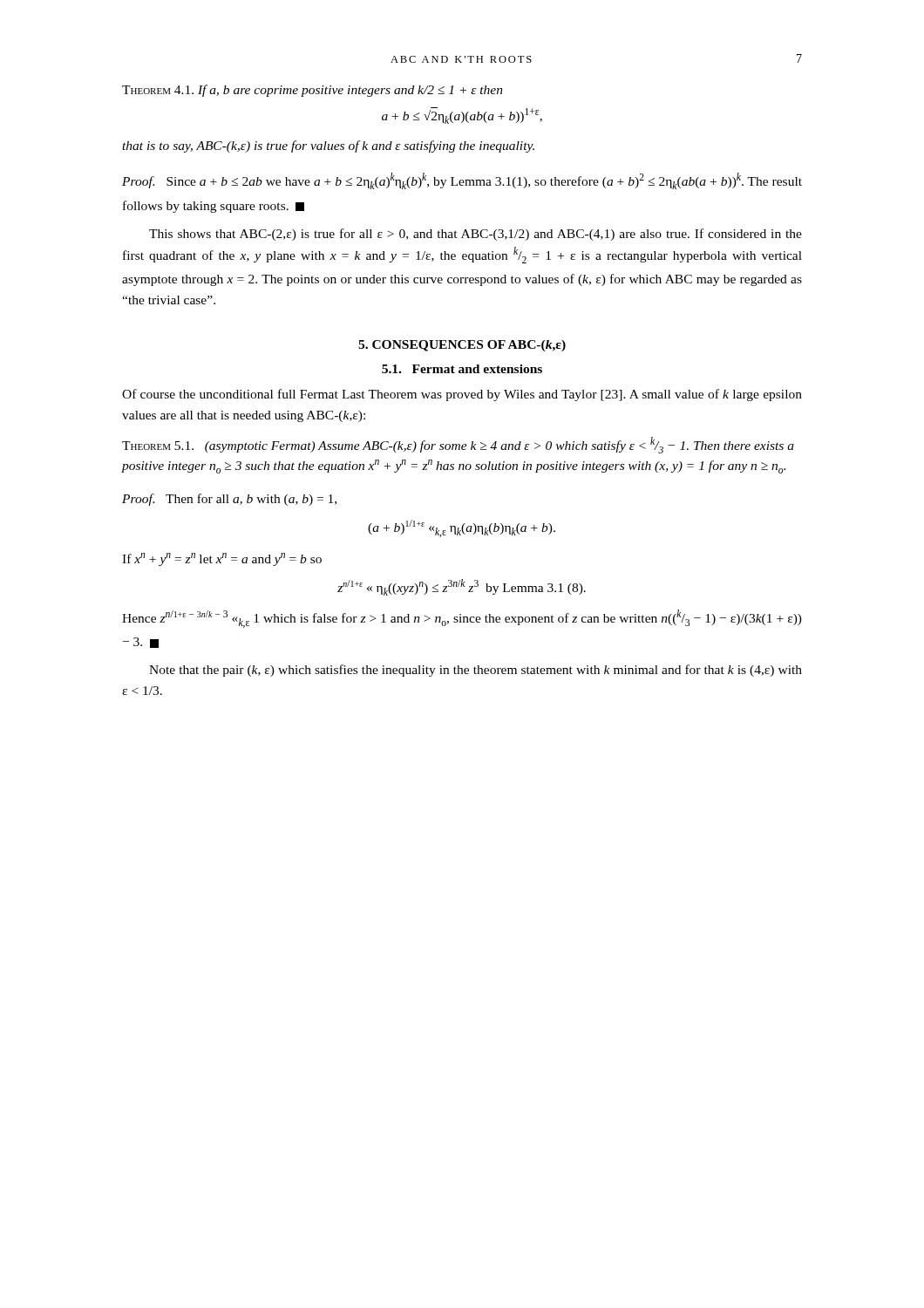Point to the block beginning "Of course the unconditional full Fermat Last Theorem"
924x1308 pixels.
[x=462, y=404]
